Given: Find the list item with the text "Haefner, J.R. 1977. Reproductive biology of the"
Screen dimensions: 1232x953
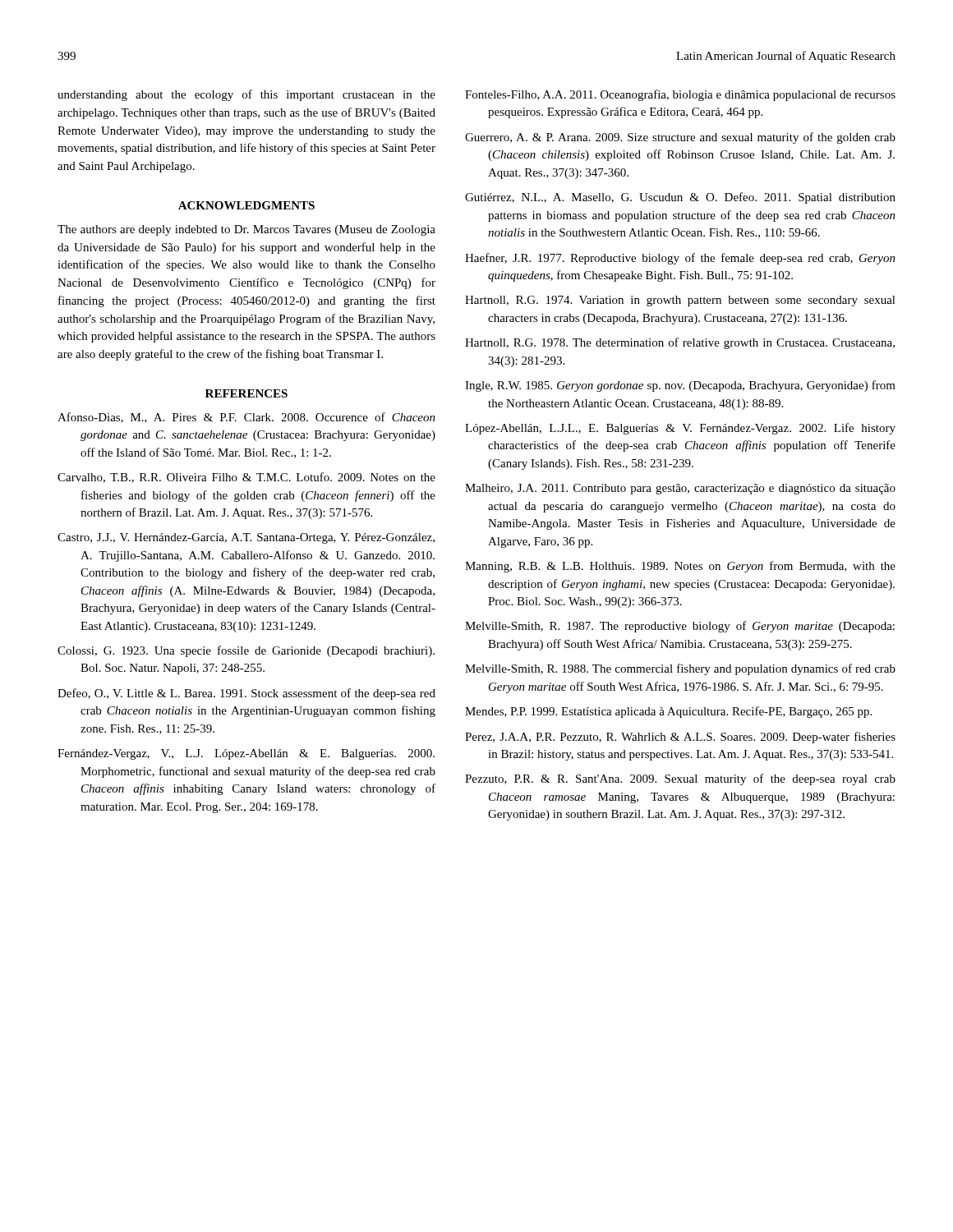Looking at the screenshot, I should [x=680, y=266].
